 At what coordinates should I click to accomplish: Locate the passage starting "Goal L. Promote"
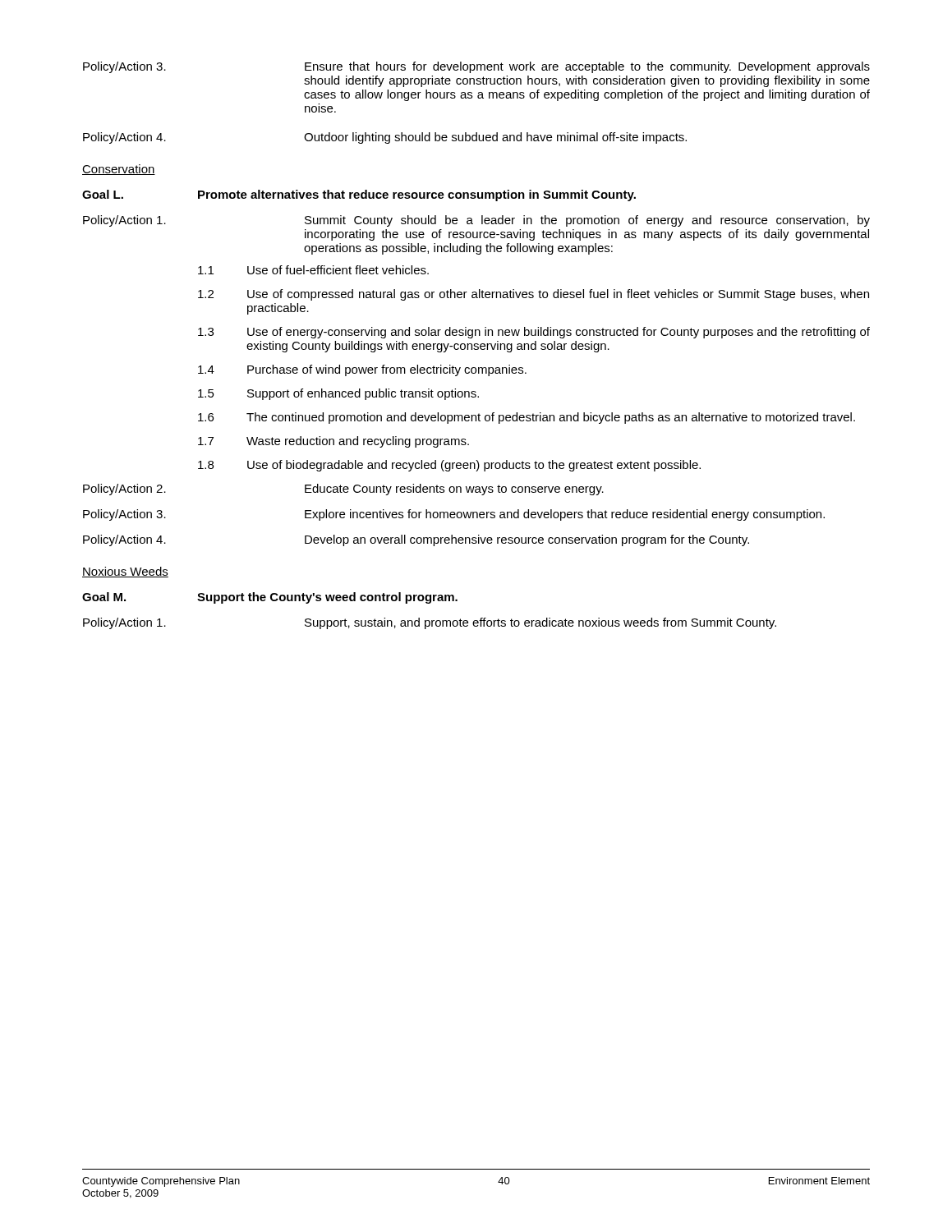click(476, 194)
